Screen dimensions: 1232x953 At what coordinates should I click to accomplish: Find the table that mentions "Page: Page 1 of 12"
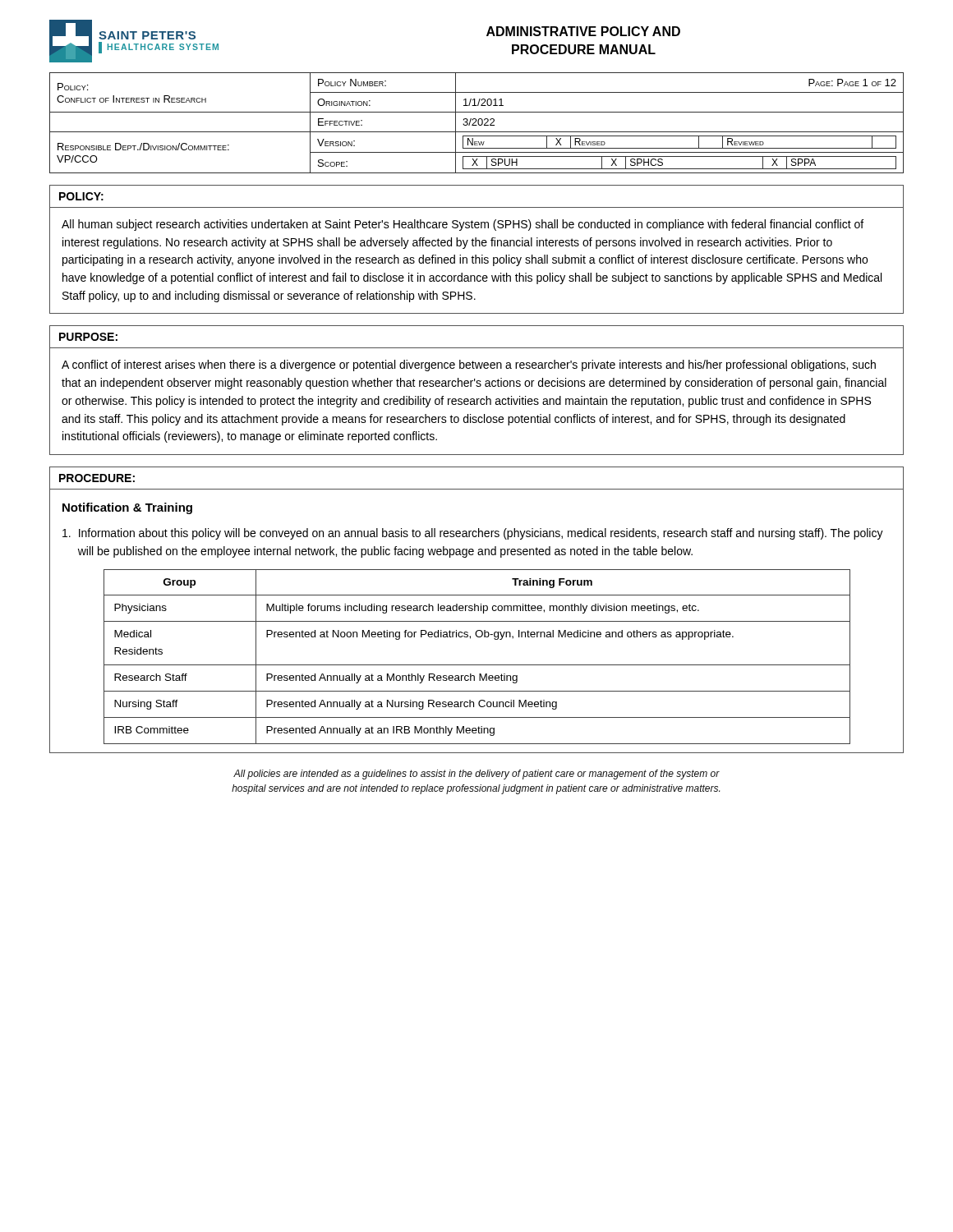point(476,123)
